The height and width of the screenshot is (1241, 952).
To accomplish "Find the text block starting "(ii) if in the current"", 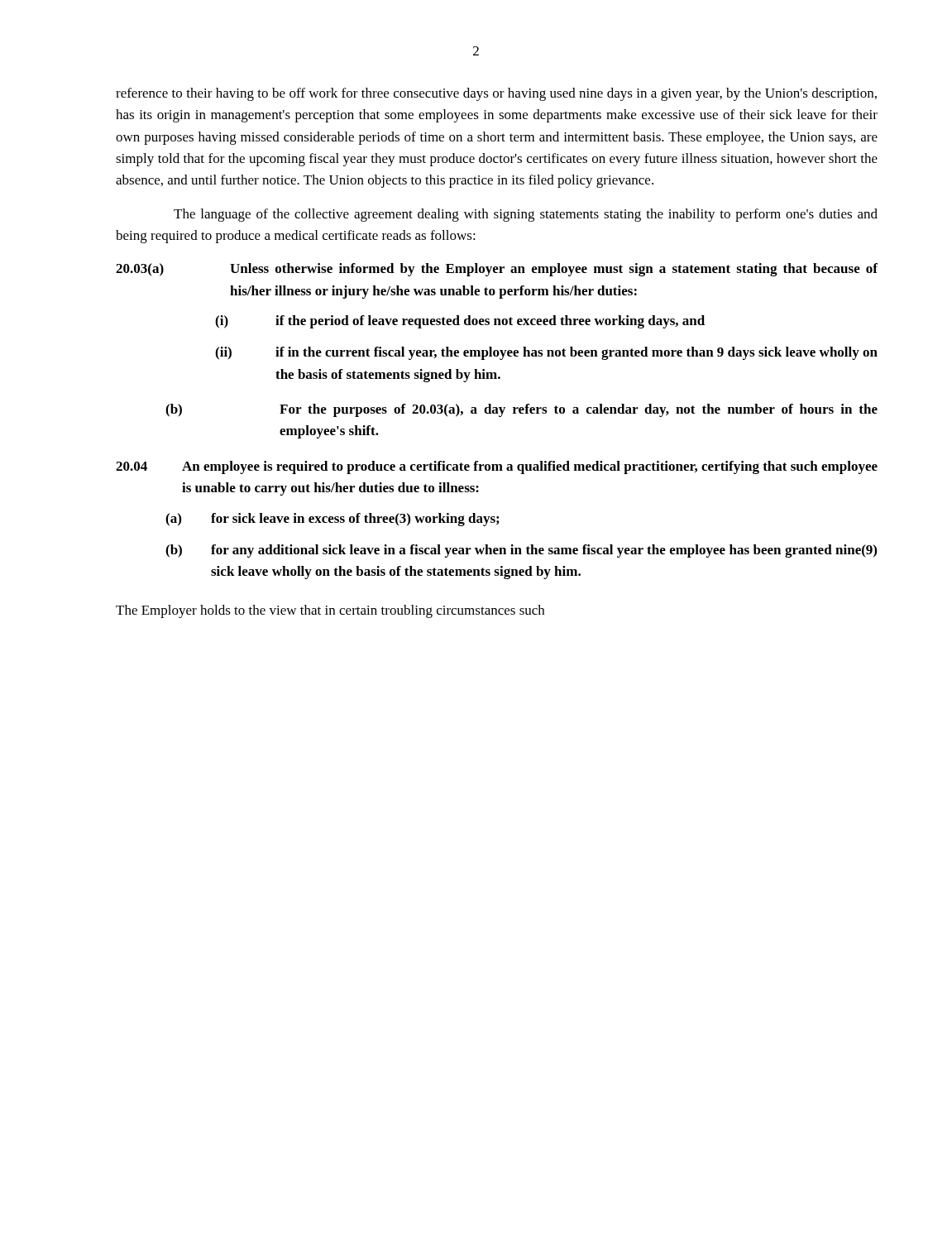I will (x=546, y=364).
